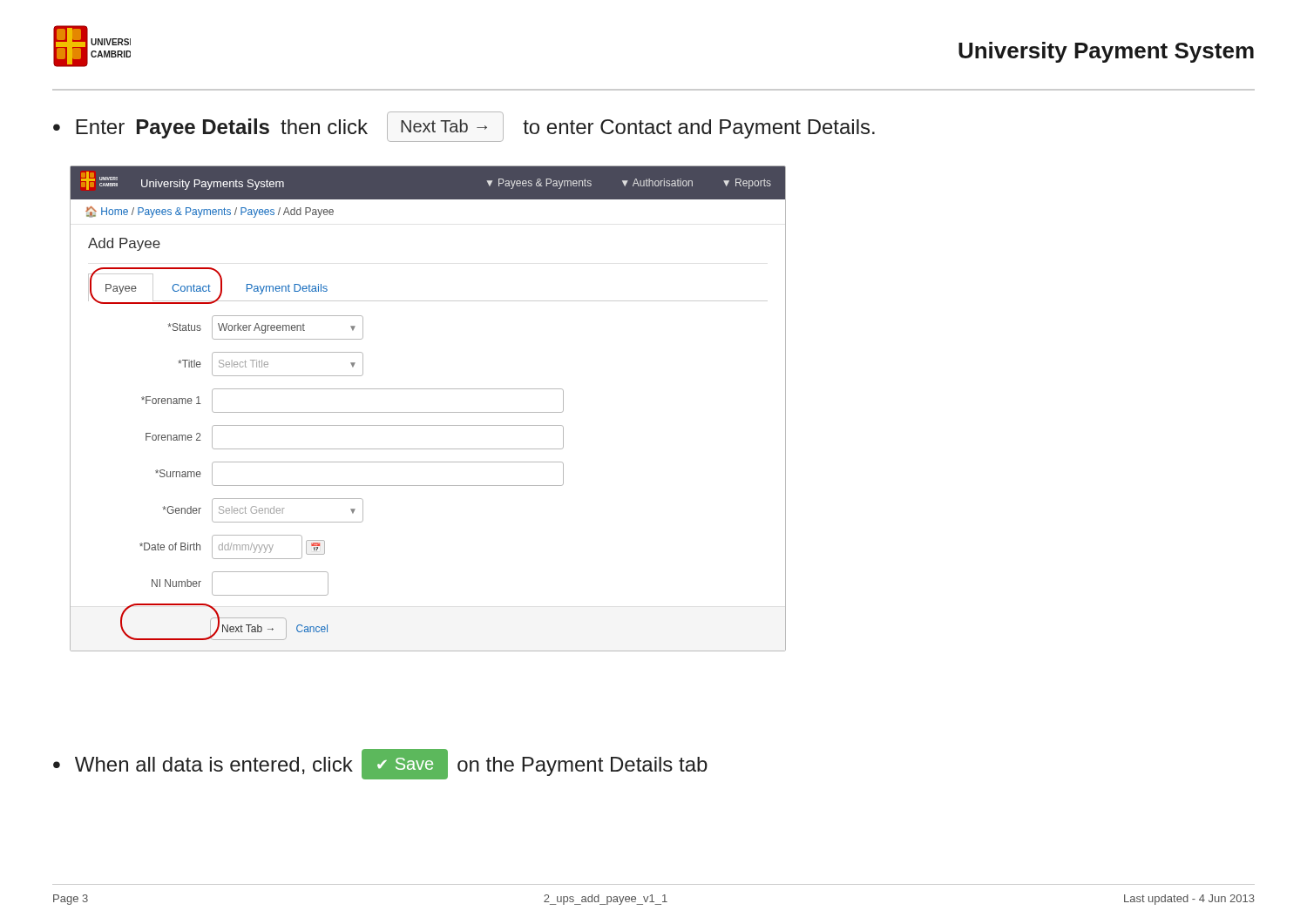Click on the screenshot
The height and width of the screenshot is (924, 1307).
[x=428, y=408]
